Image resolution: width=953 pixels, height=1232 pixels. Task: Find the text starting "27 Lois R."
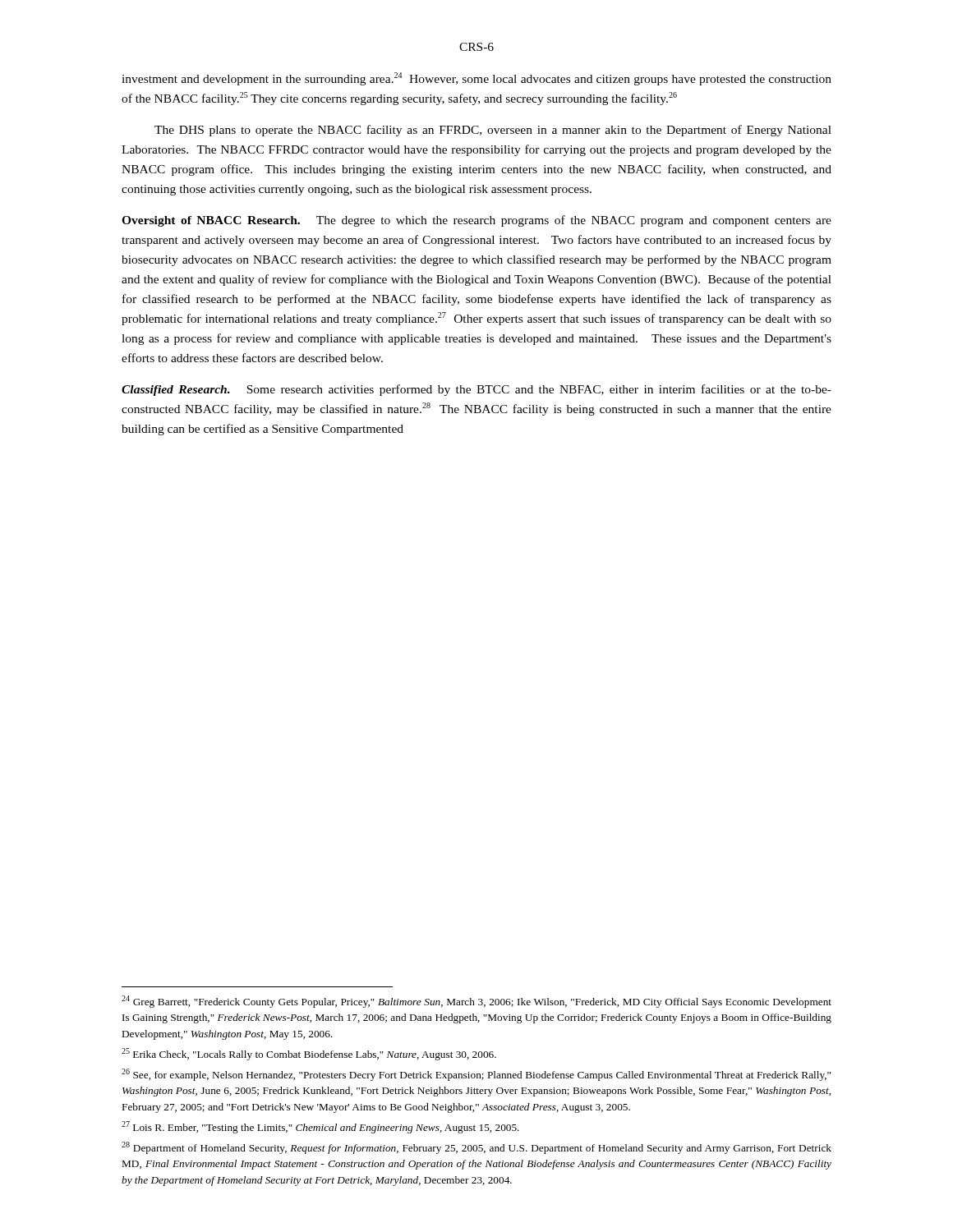[321, 1126]
